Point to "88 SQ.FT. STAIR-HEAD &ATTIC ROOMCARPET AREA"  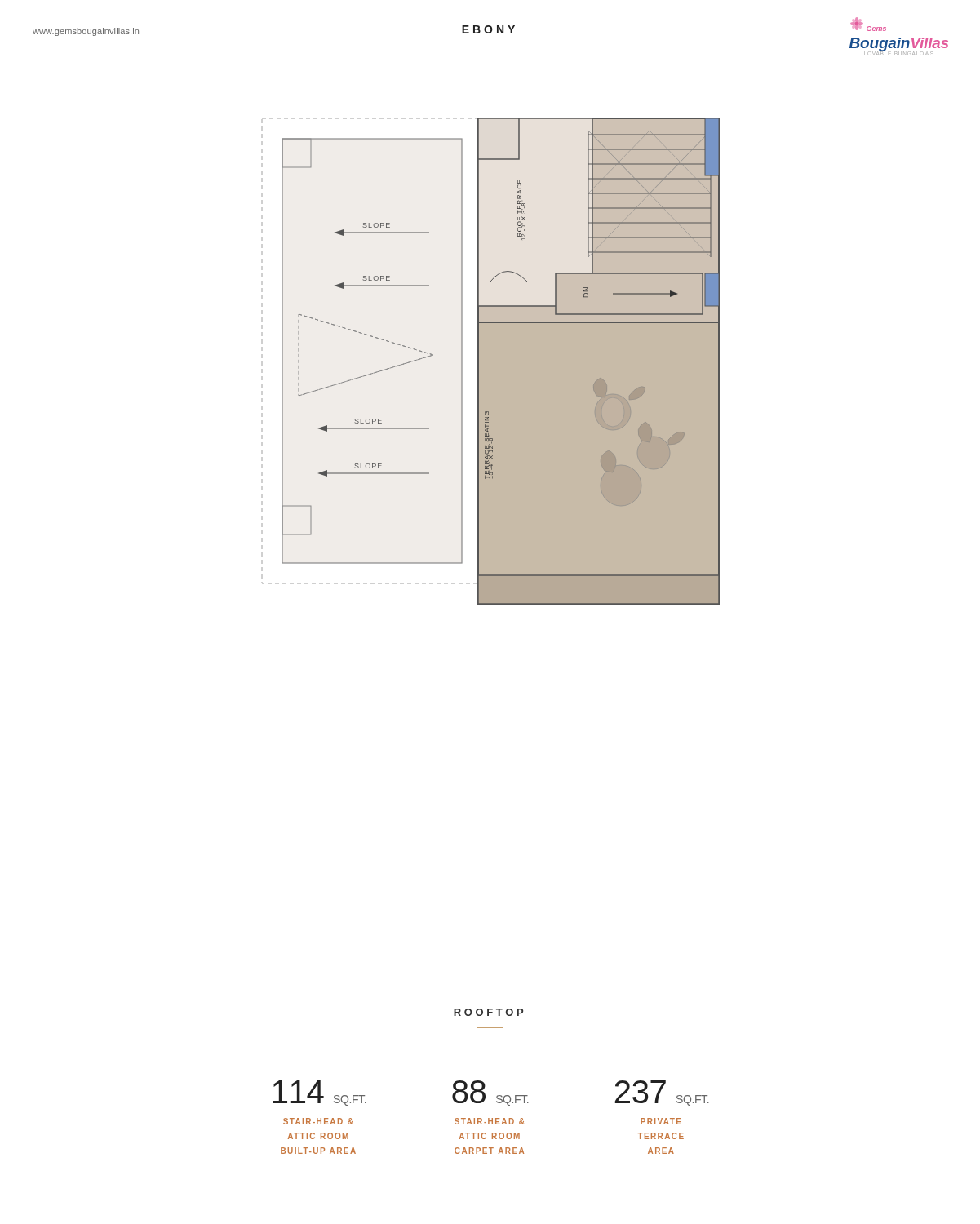(490, 1116)
